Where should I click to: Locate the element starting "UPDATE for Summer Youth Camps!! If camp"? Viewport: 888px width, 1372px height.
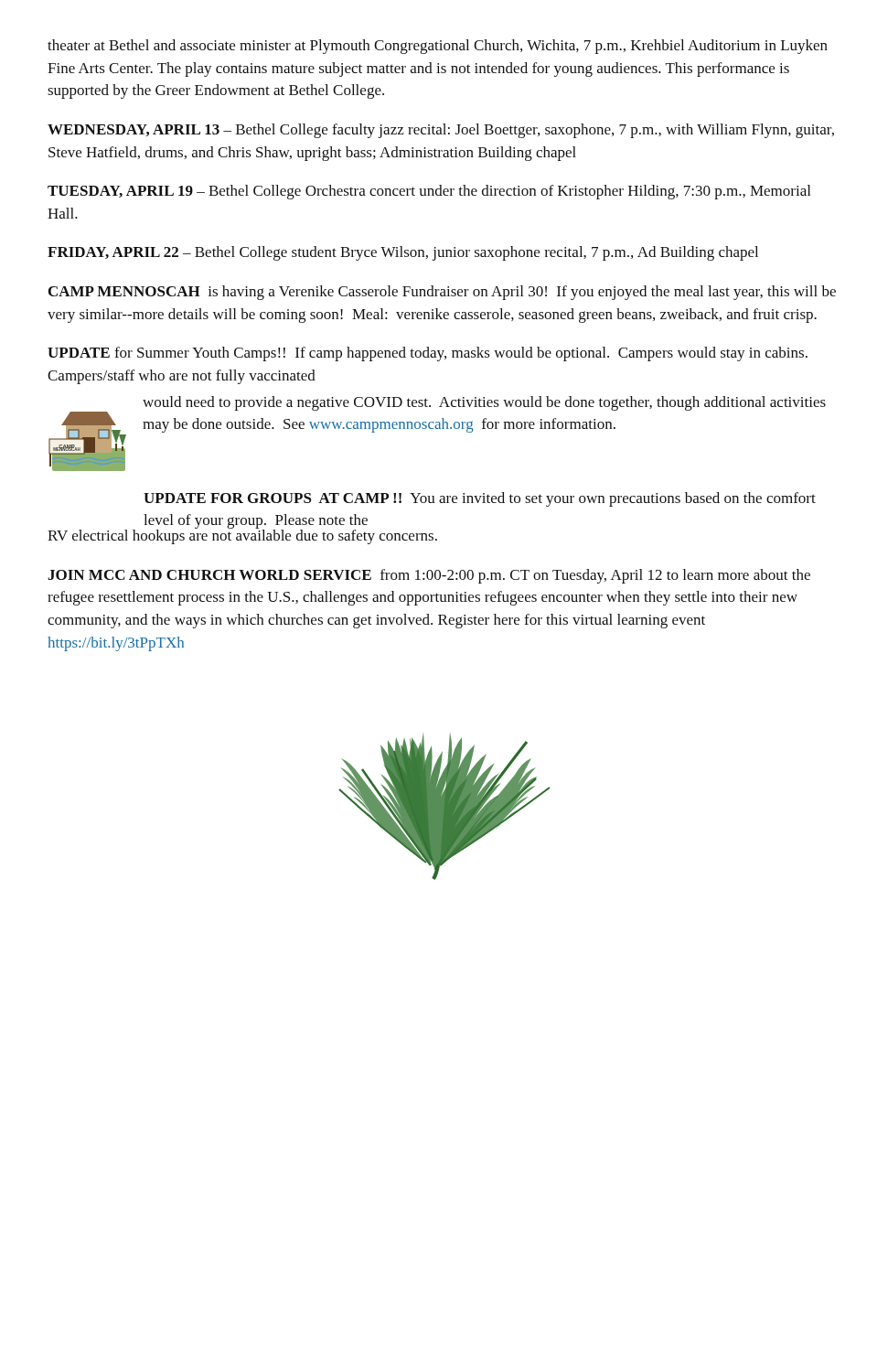tap(430, 364)
